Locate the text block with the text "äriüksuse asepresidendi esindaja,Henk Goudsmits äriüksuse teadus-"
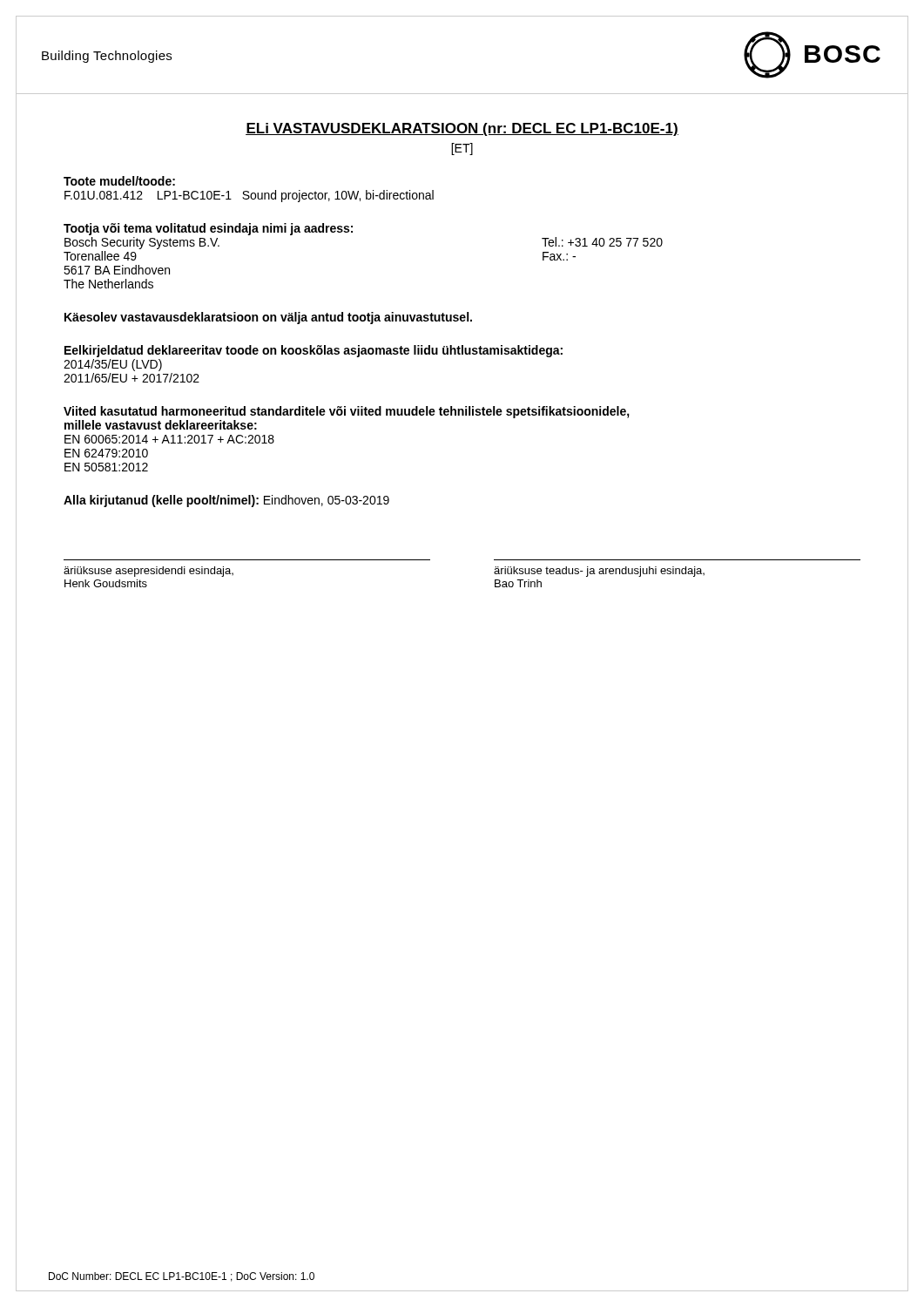Viewport: 924px width, 1307px height. tap(148, 571)
